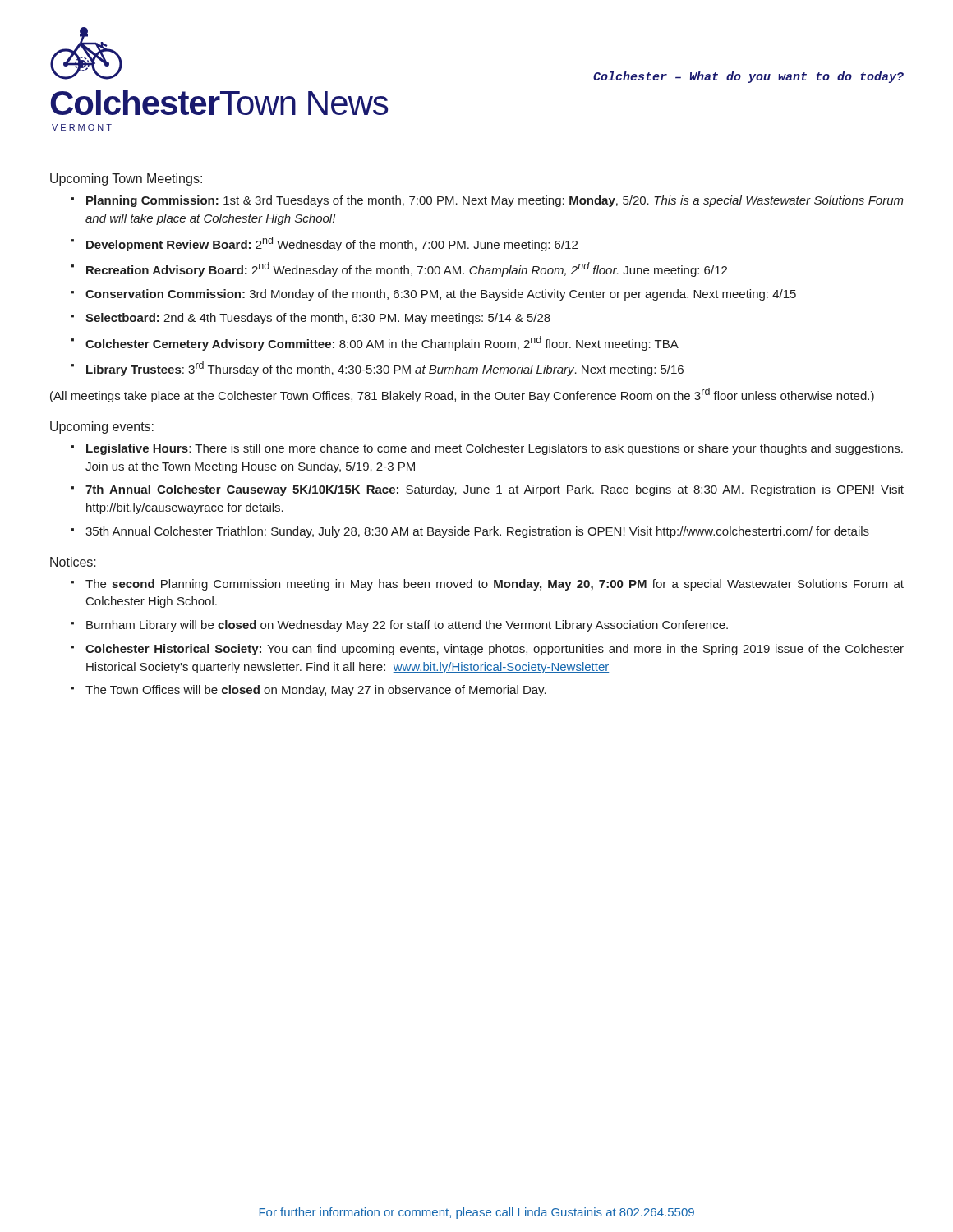Viewport: 953px width, 1232px height.
Task: Find the list item with the text "Colchester Historical Society: You can find upcoming events,"
Action: (476, 658)
